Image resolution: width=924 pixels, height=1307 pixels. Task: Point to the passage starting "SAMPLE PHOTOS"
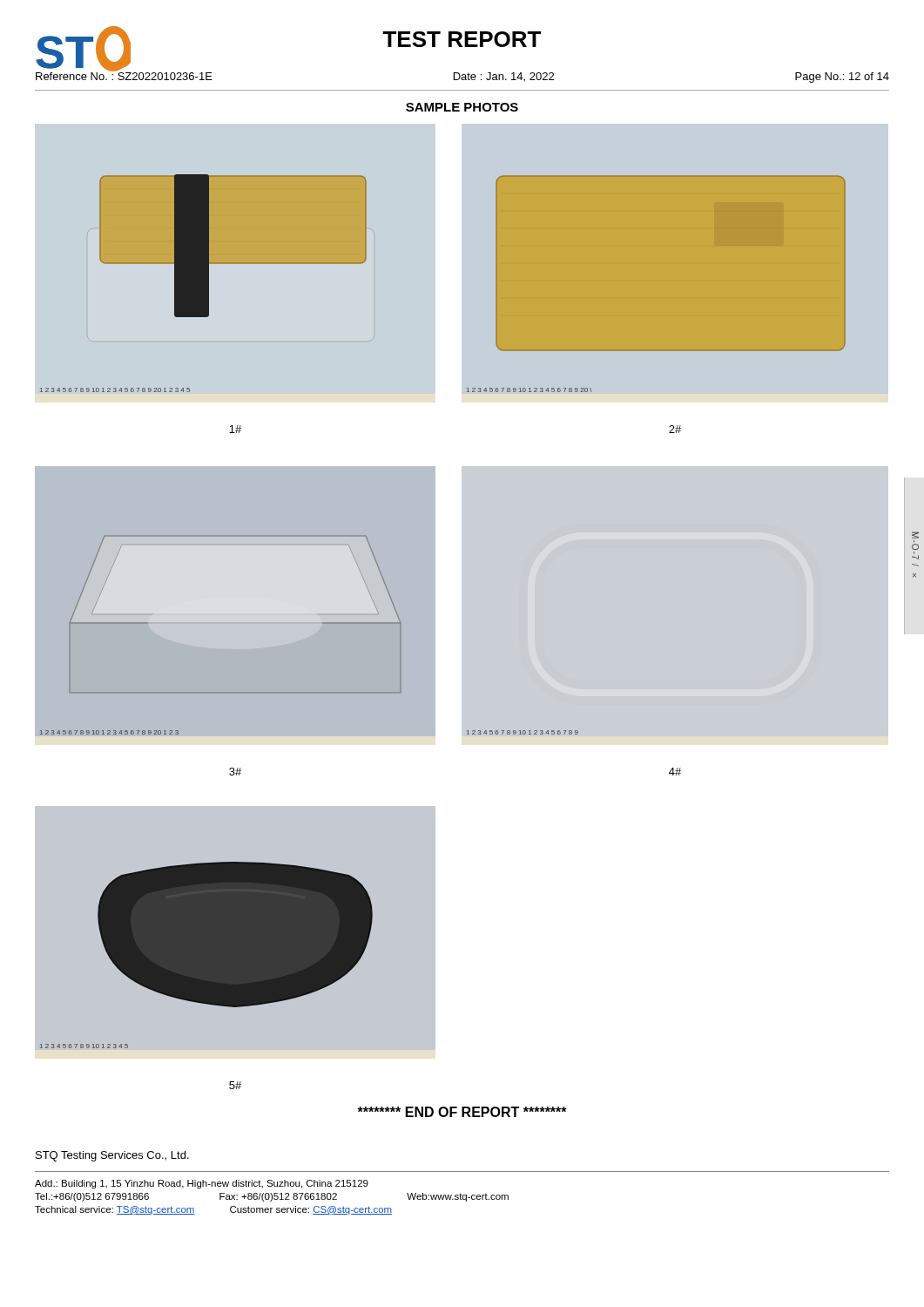(462, 107)
